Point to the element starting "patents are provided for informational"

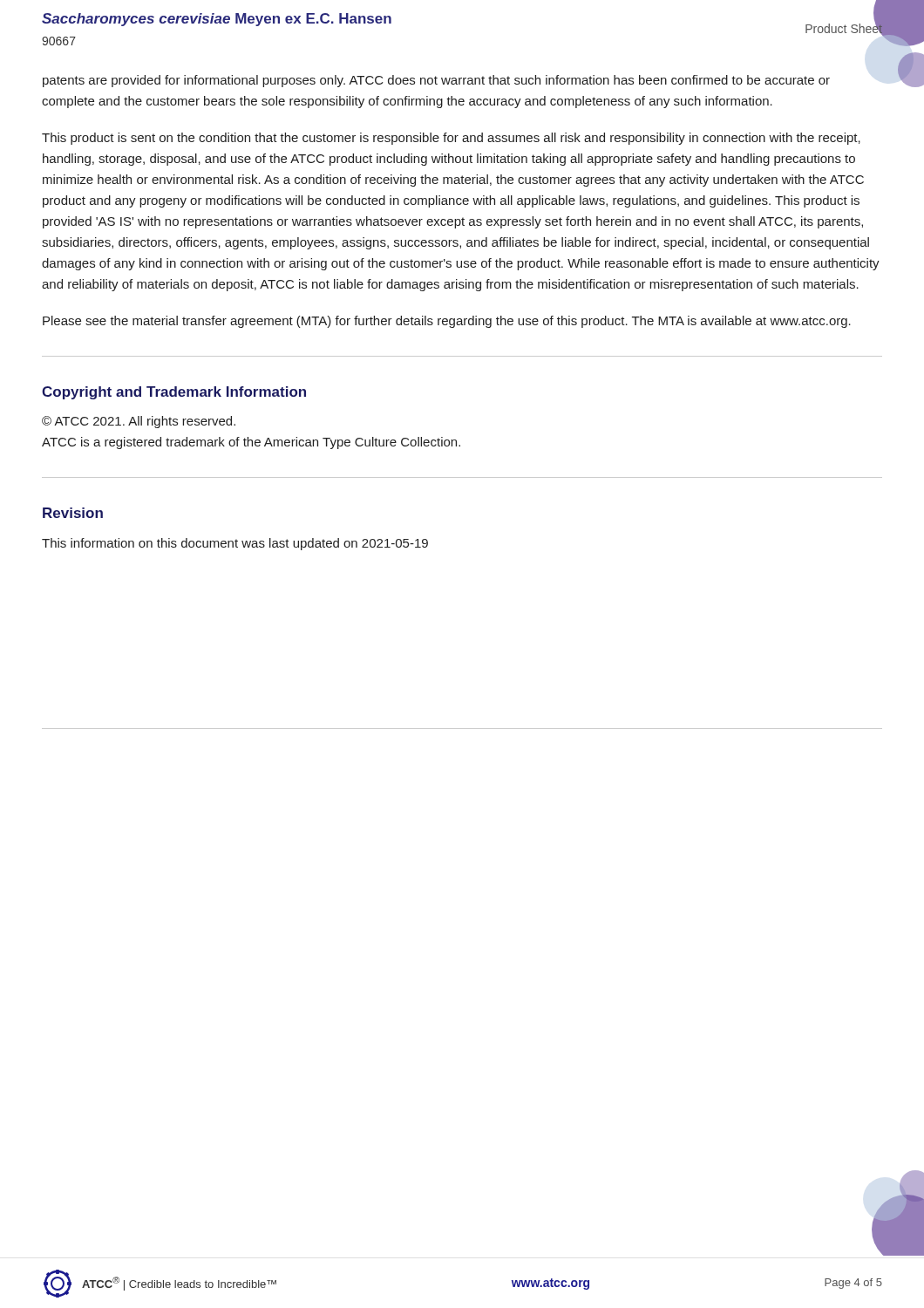click(x=436, y=90)
